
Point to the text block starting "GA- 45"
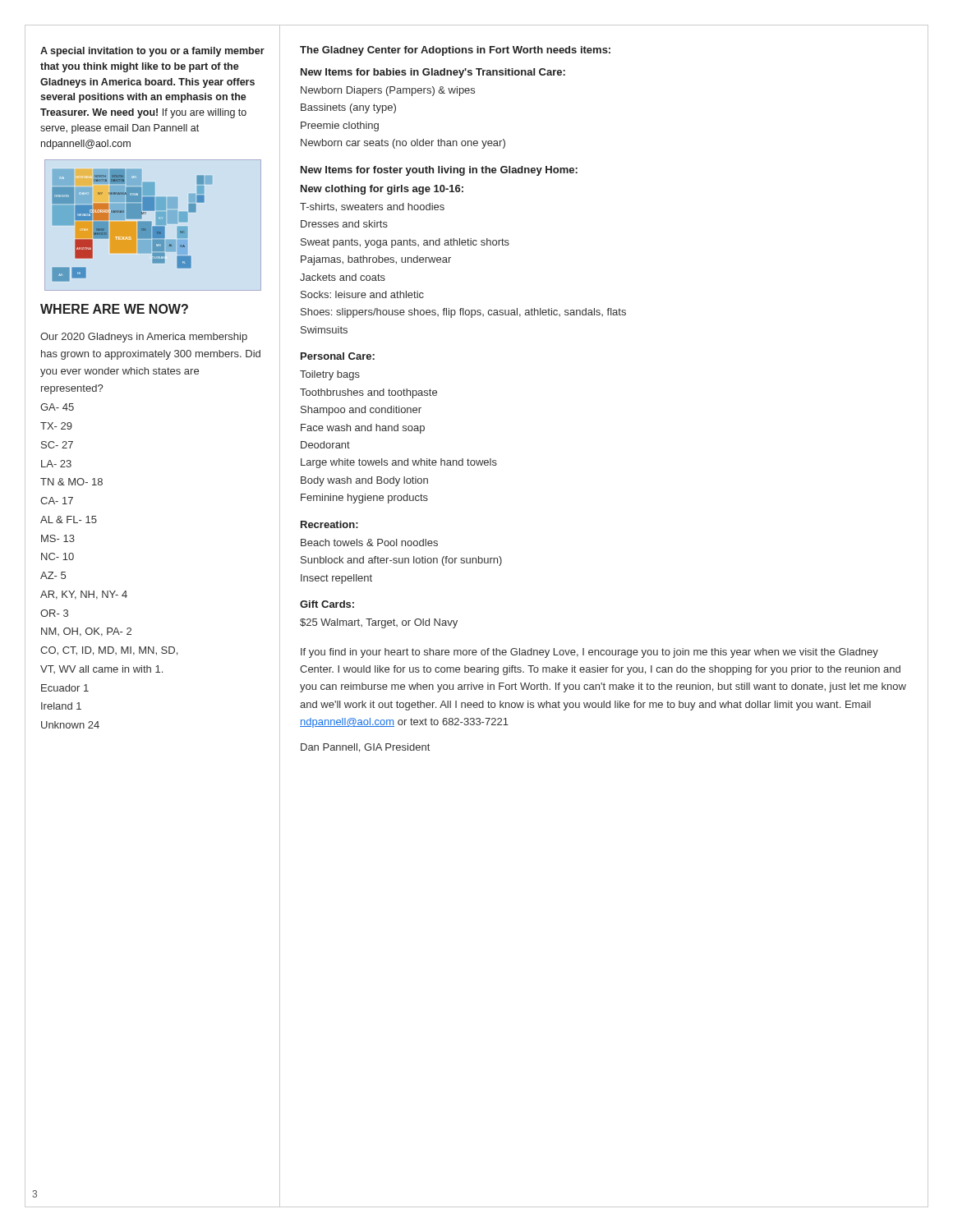click(57, 407)
